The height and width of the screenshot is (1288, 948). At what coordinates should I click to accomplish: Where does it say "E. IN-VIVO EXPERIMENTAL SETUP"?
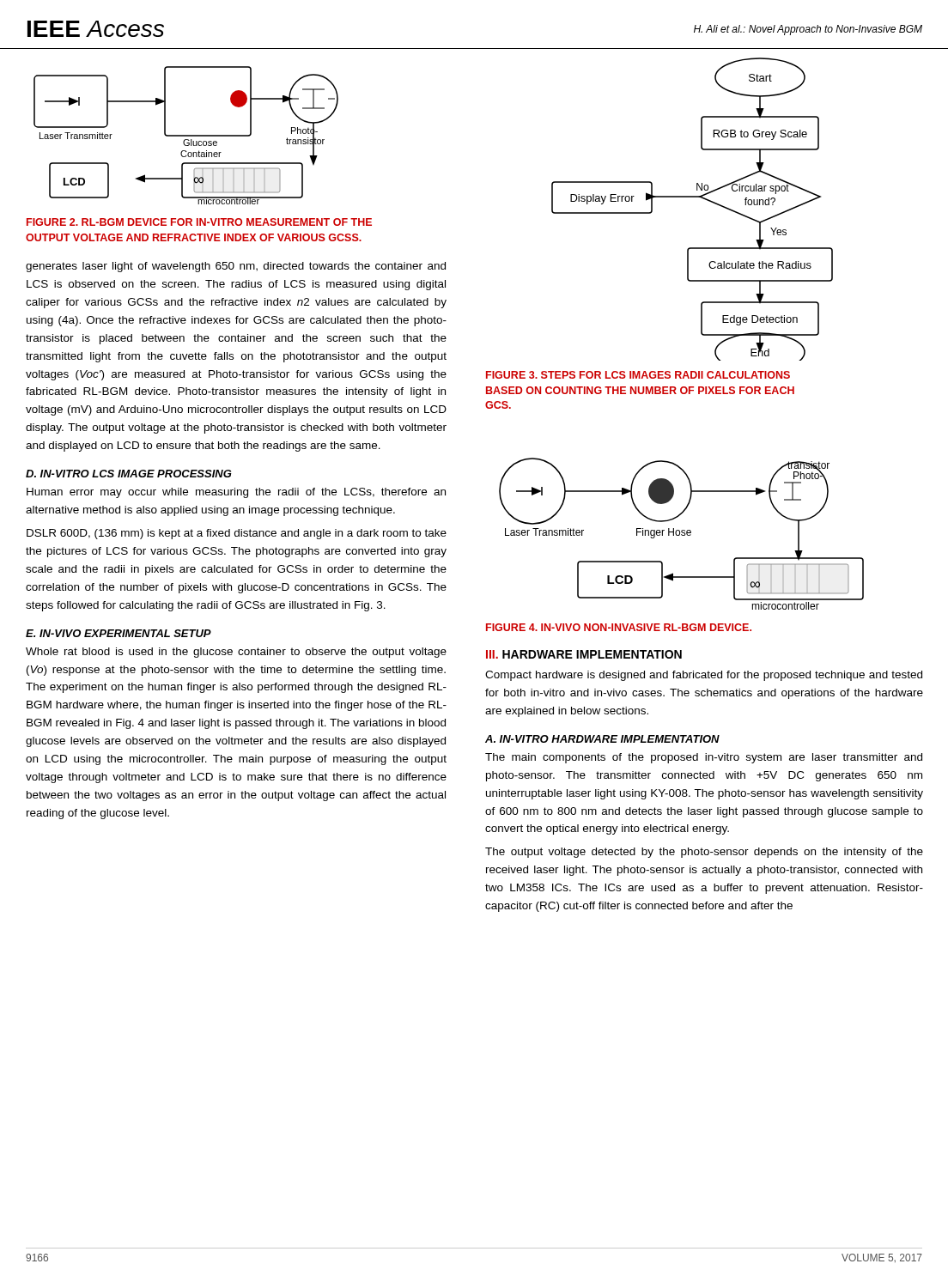(118, 633)
